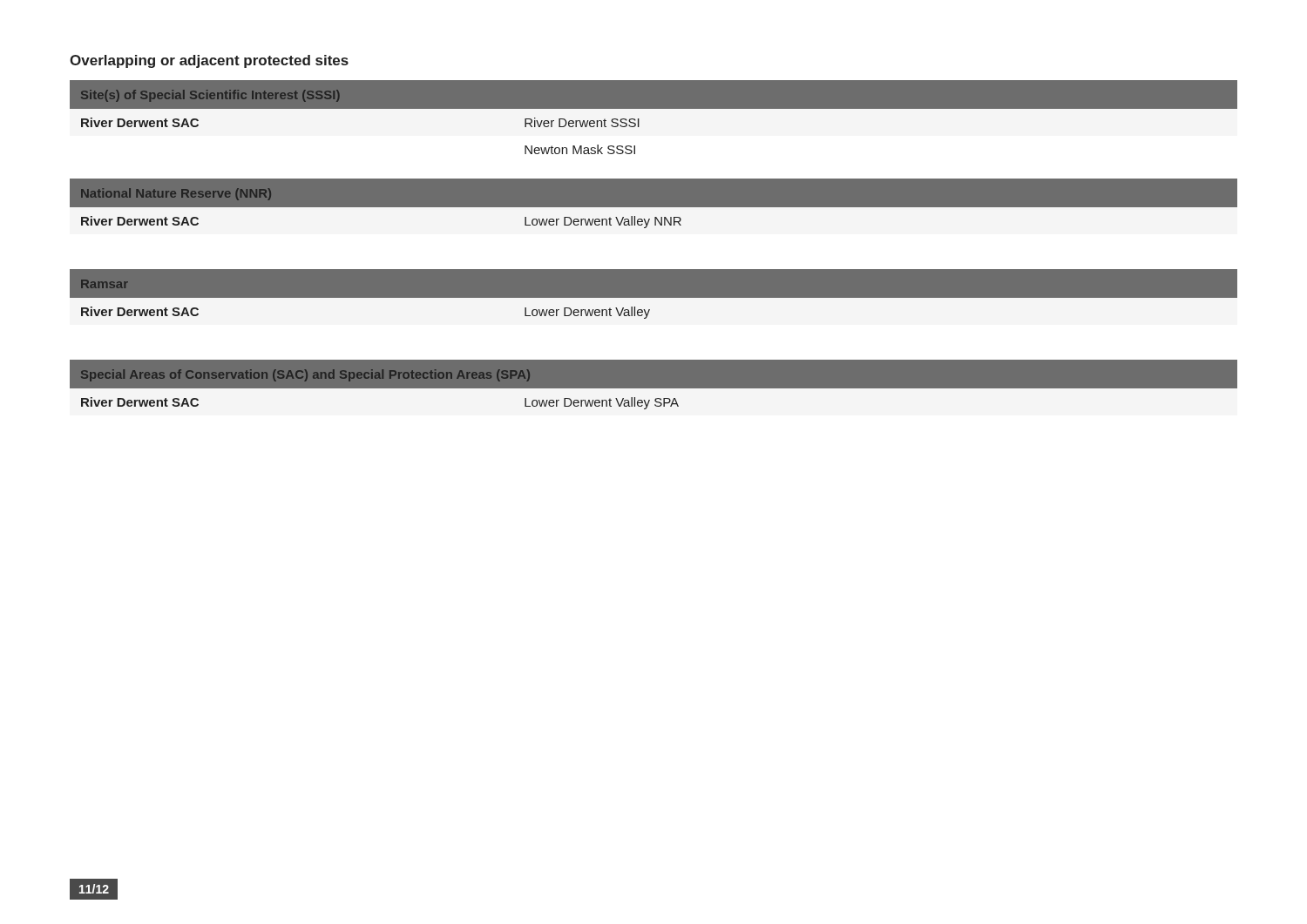
Task: Select the table that reads "Lower Derwent Valley SPA"
Action: coord(654,388)
